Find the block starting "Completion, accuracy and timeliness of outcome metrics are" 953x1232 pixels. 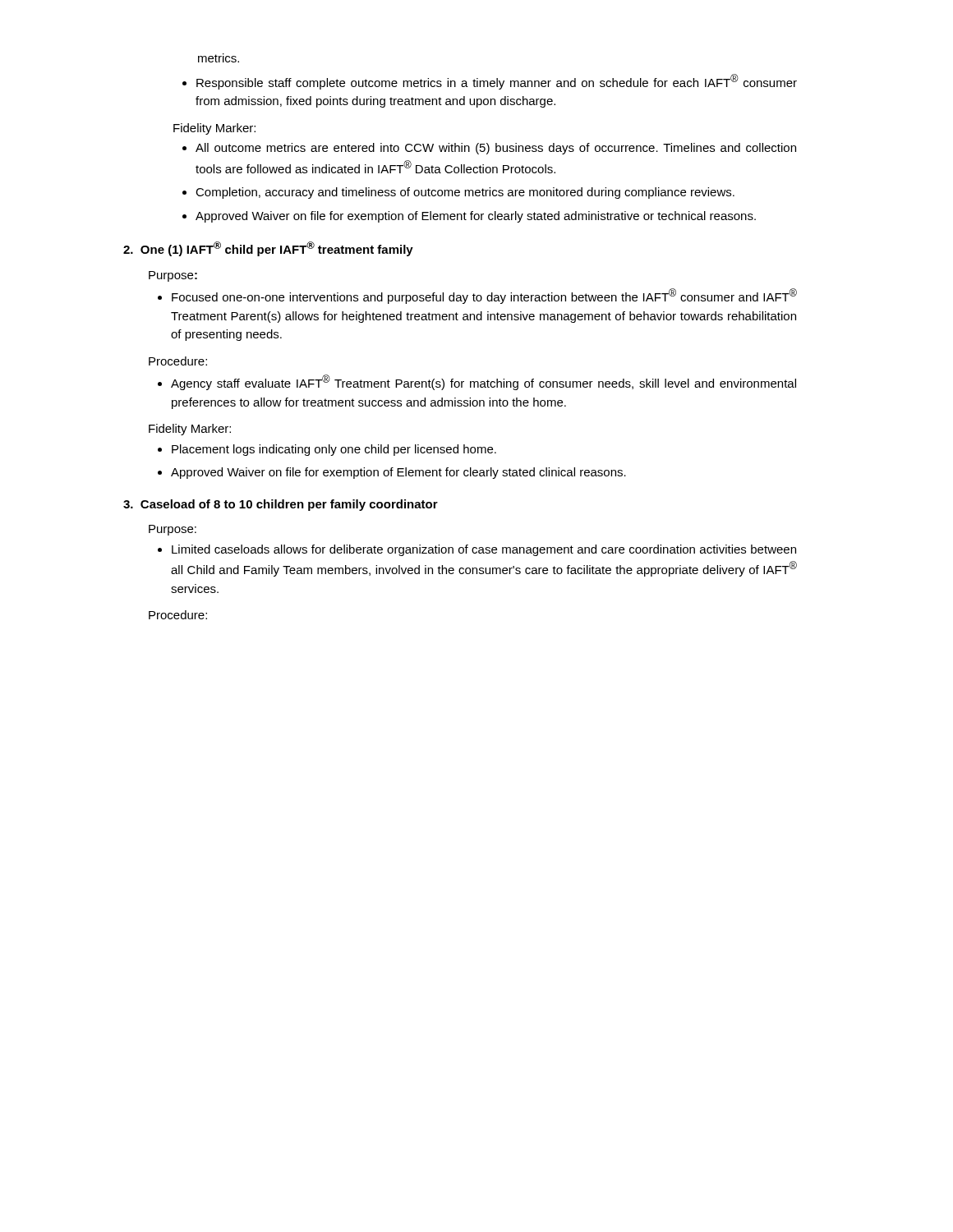tap(496, 192)
